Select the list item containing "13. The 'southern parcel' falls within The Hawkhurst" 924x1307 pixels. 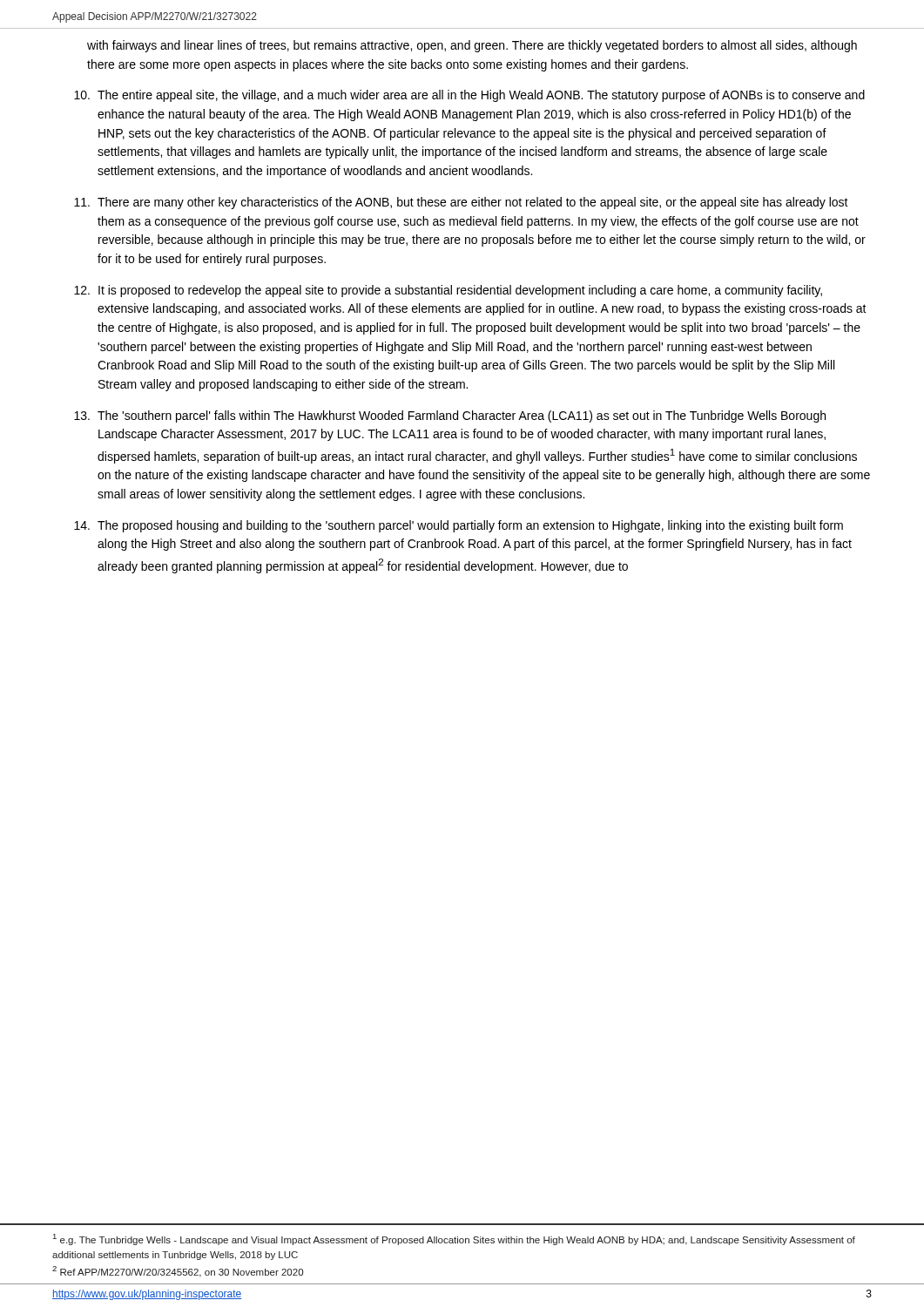coord(462,455)
